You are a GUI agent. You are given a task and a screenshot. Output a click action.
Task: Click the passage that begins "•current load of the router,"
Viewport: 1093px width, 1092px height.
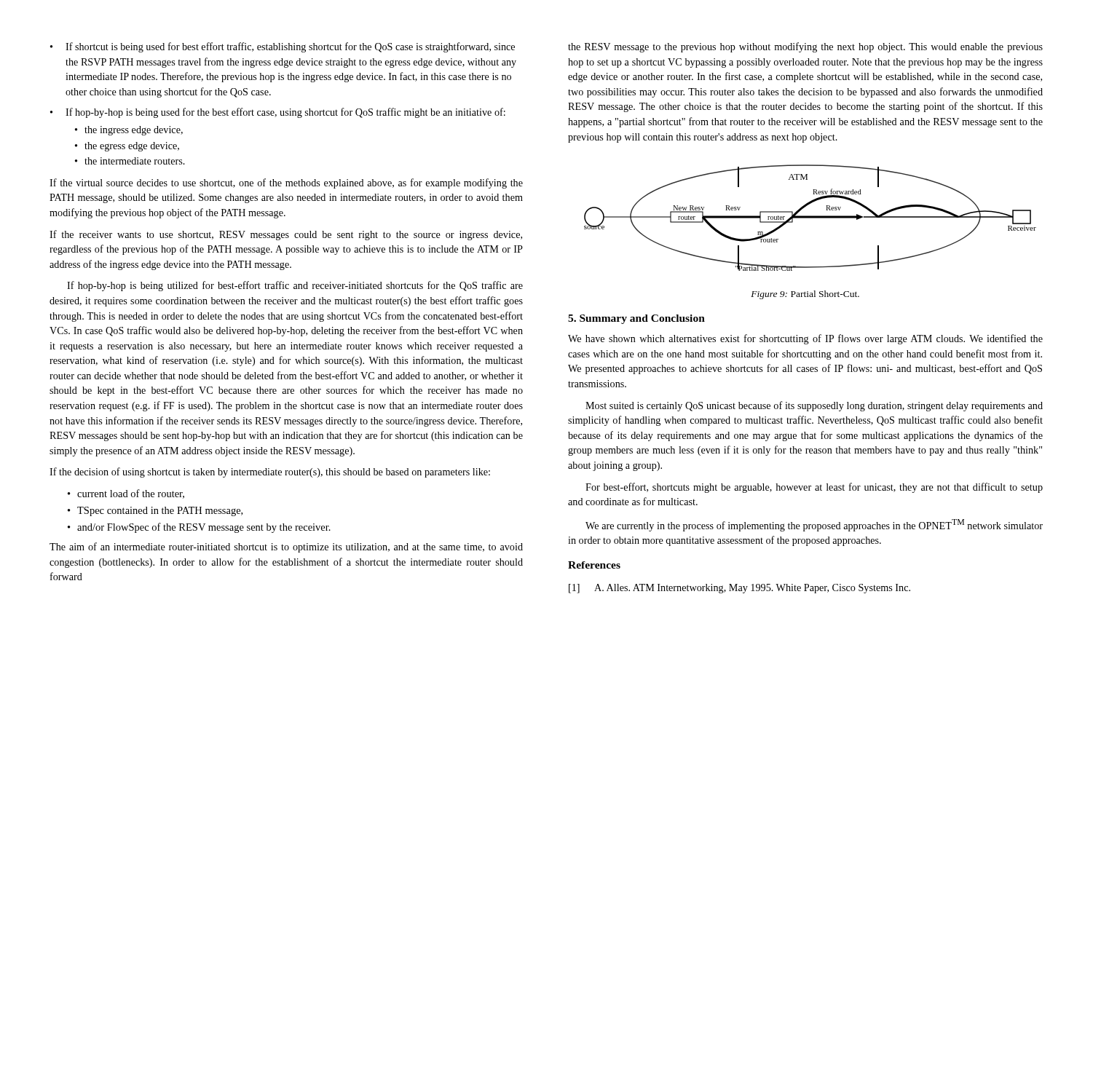click(126, 494)
